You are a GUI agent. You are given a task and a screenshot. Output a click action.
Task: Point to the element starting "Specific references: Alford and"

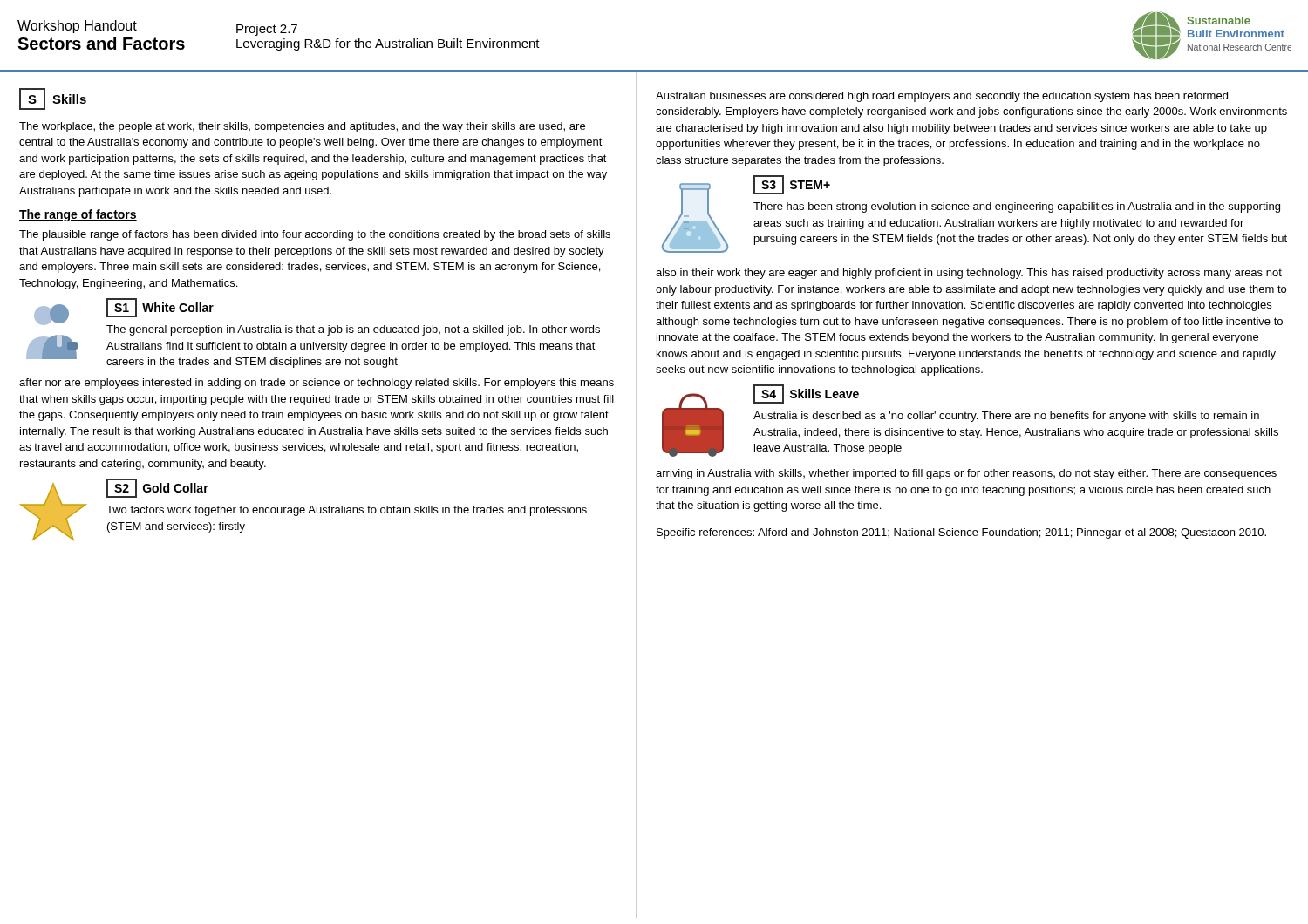pyautogui.click(x=972, y=533)
